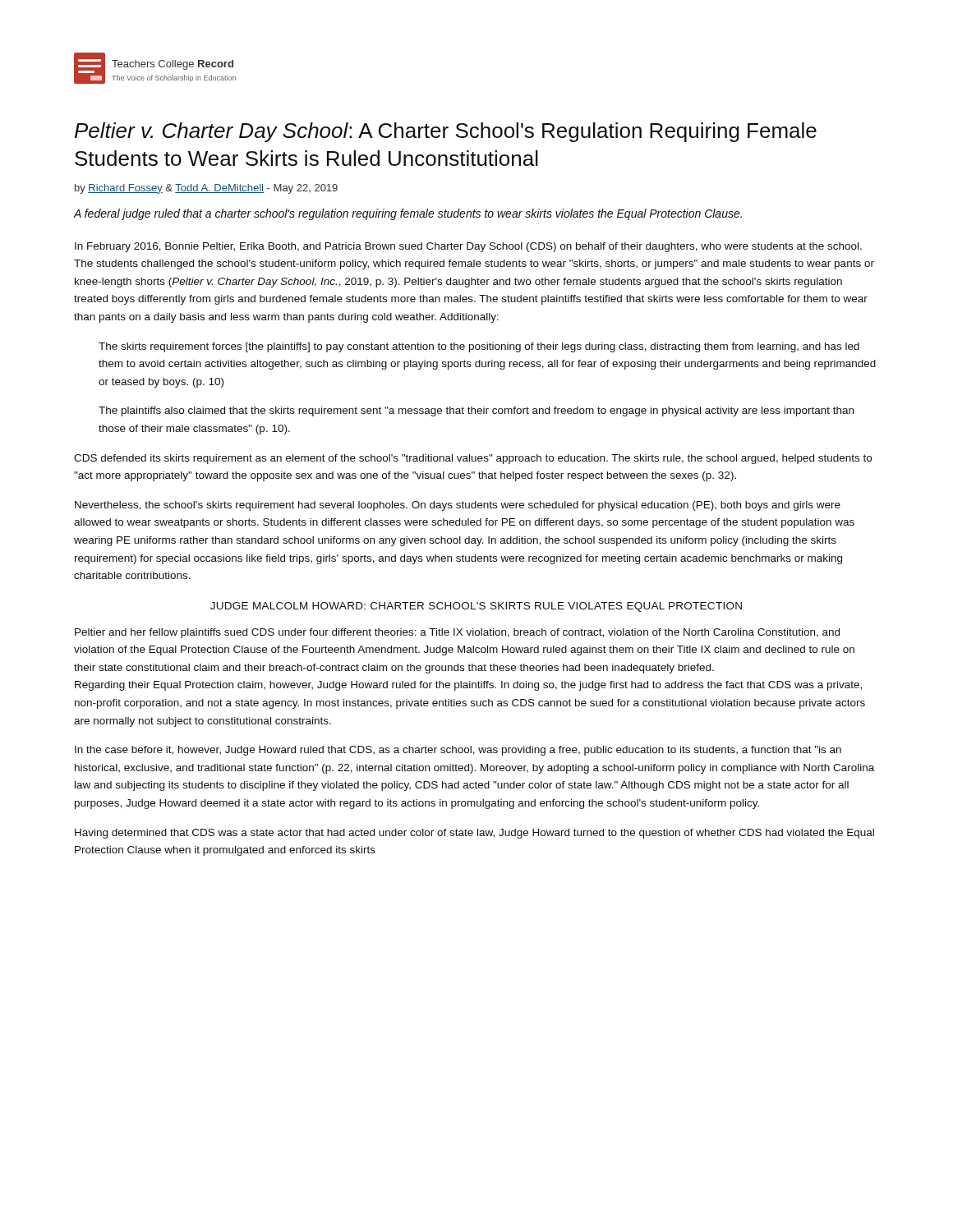Image resolution: width=953 pixels, height=1232 pixels.
Task: Click the passage that begins "Peltier and her fellow plaintiffs sued CDS under"
Action: coord(470,676)
